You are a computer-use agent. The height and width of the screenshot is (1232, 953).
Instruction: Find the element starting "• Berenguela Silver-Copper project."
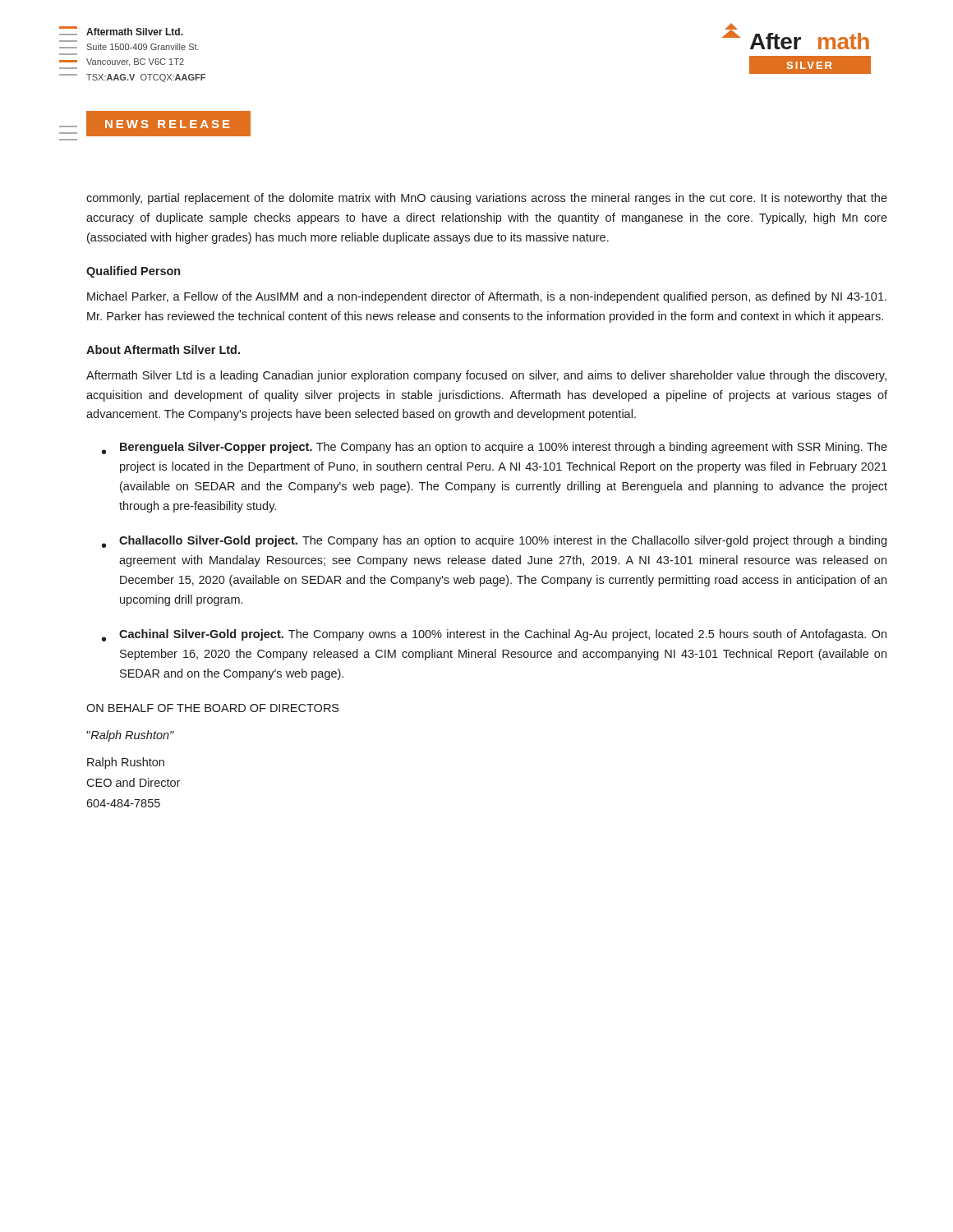494,477
